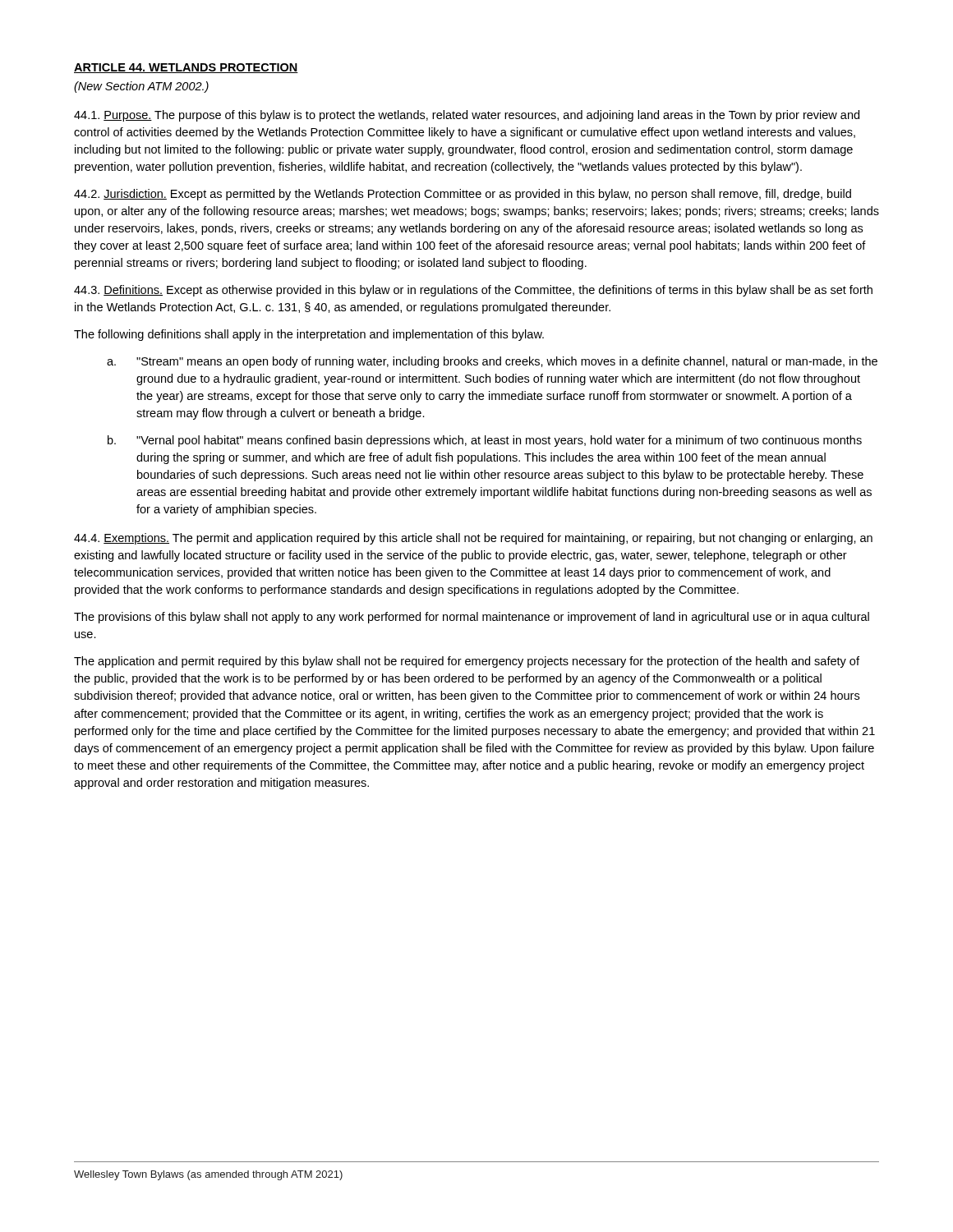Navigate to the text block starting "b. "Vernal pool habitat" means confined basin depressions"

click(x=476, y=475)
